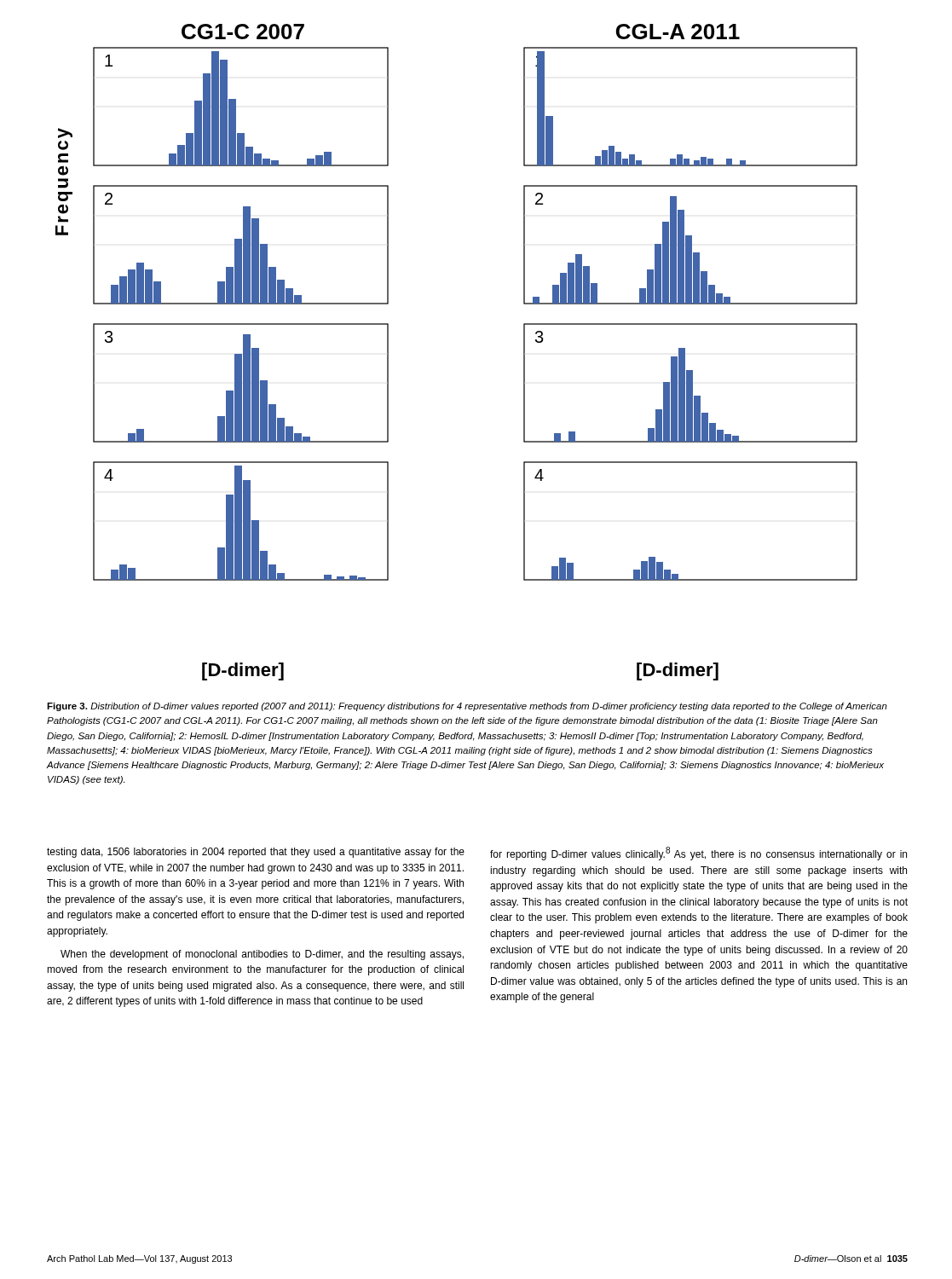This screenshot has height=1279, width=952.
Task: Find the caption that says "Figure 3. Distribution of D-dimer"
Action: [x=477, y=743]
